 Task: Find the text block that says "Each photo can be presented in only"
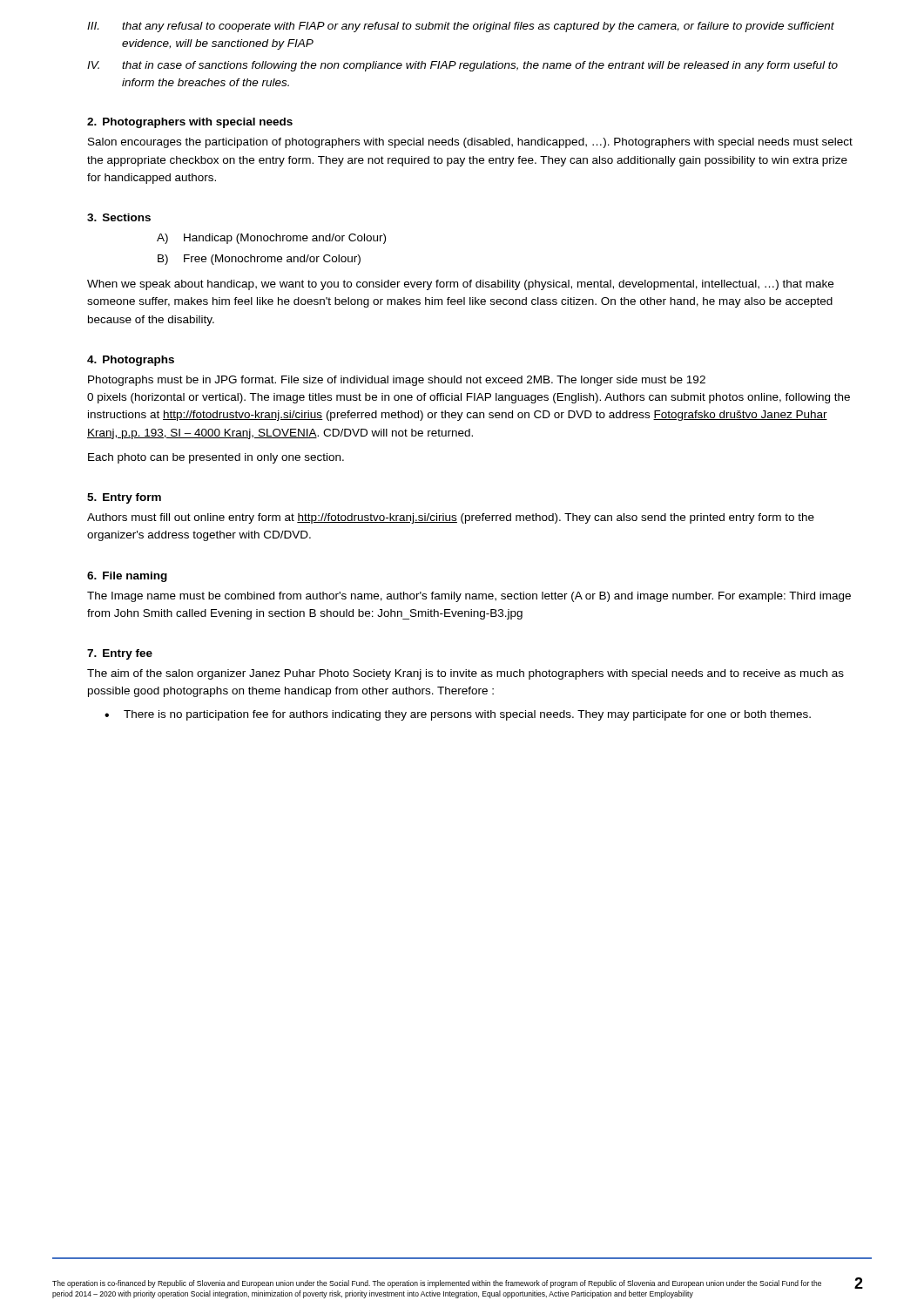[216, 457]
